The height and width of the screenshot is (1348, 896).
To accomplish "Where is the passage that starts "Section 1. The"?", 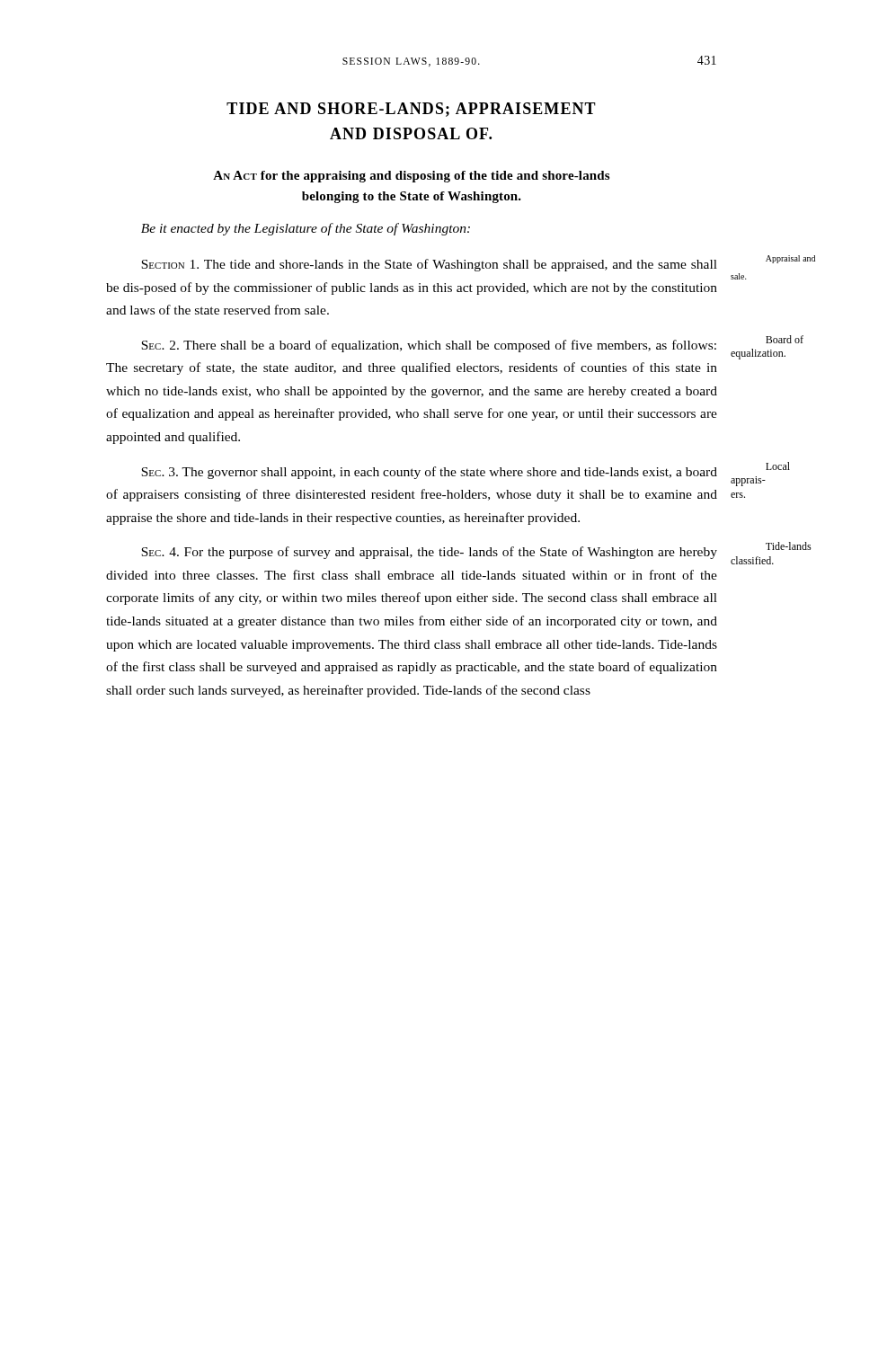I will [412, 285].
